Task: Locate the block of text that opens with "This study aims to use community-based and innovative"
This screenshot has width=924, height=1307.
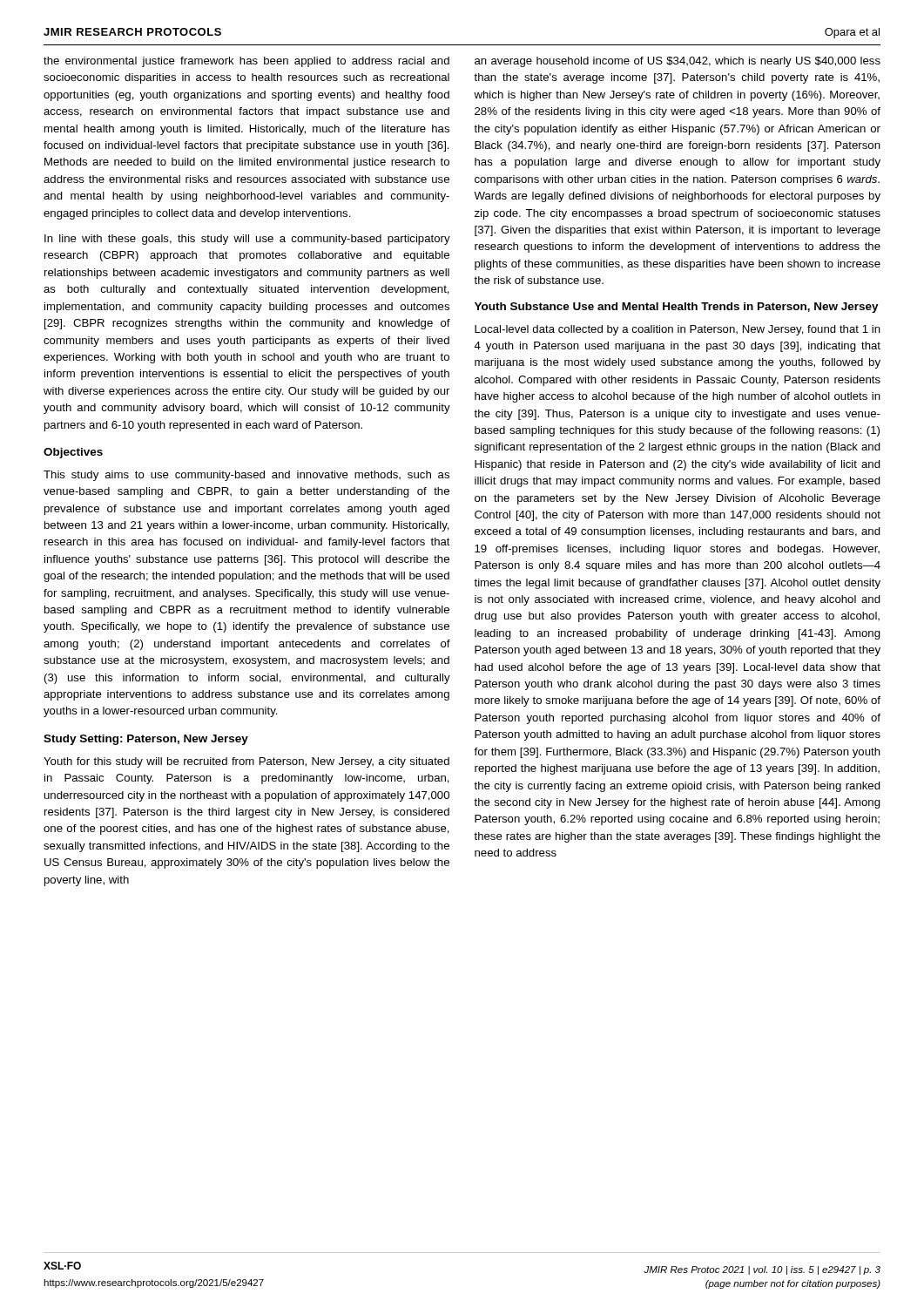Action: (247, 593)
